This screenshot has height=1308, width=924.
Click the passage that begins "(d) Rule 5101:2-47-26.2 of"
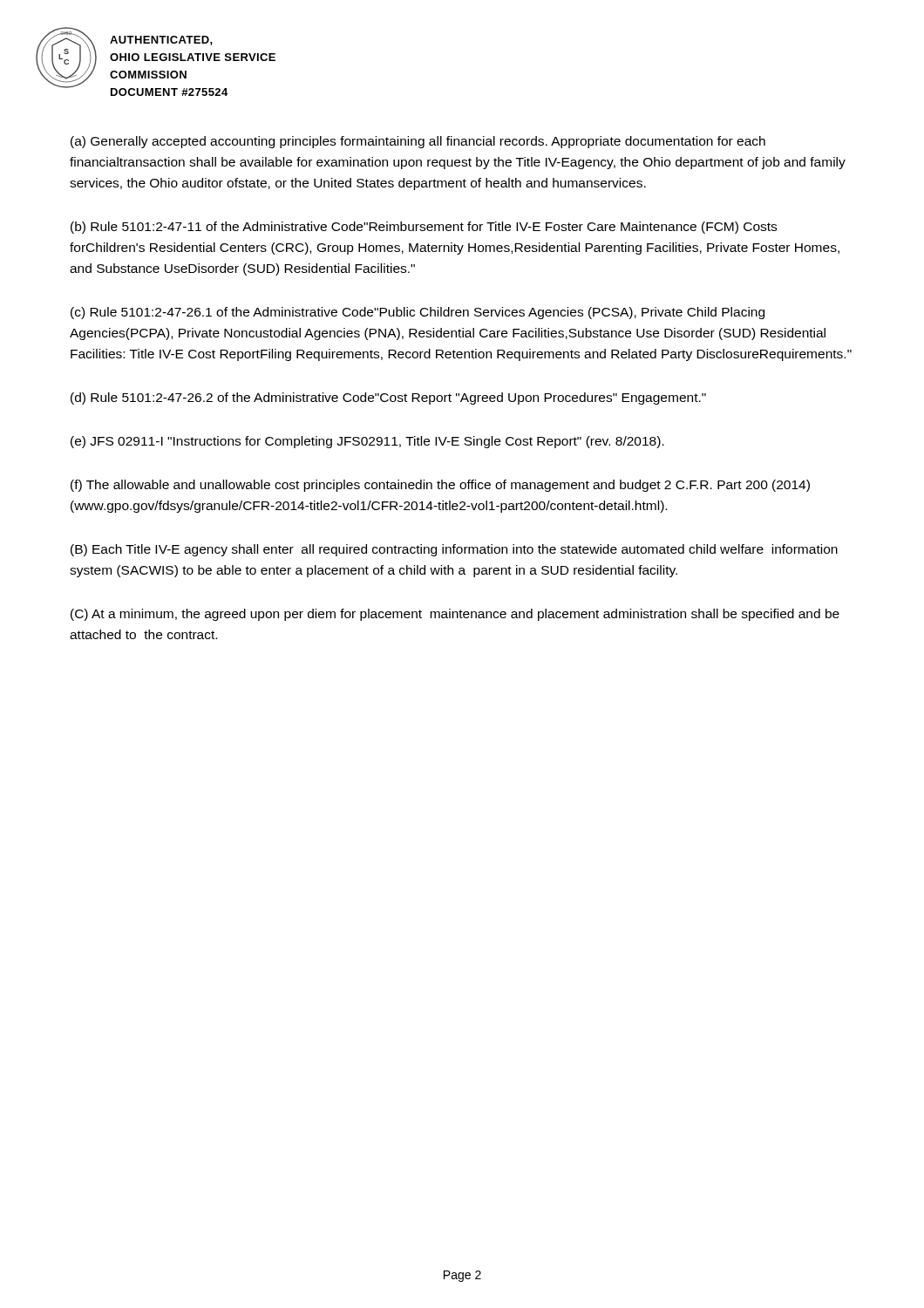pos(388,397)
